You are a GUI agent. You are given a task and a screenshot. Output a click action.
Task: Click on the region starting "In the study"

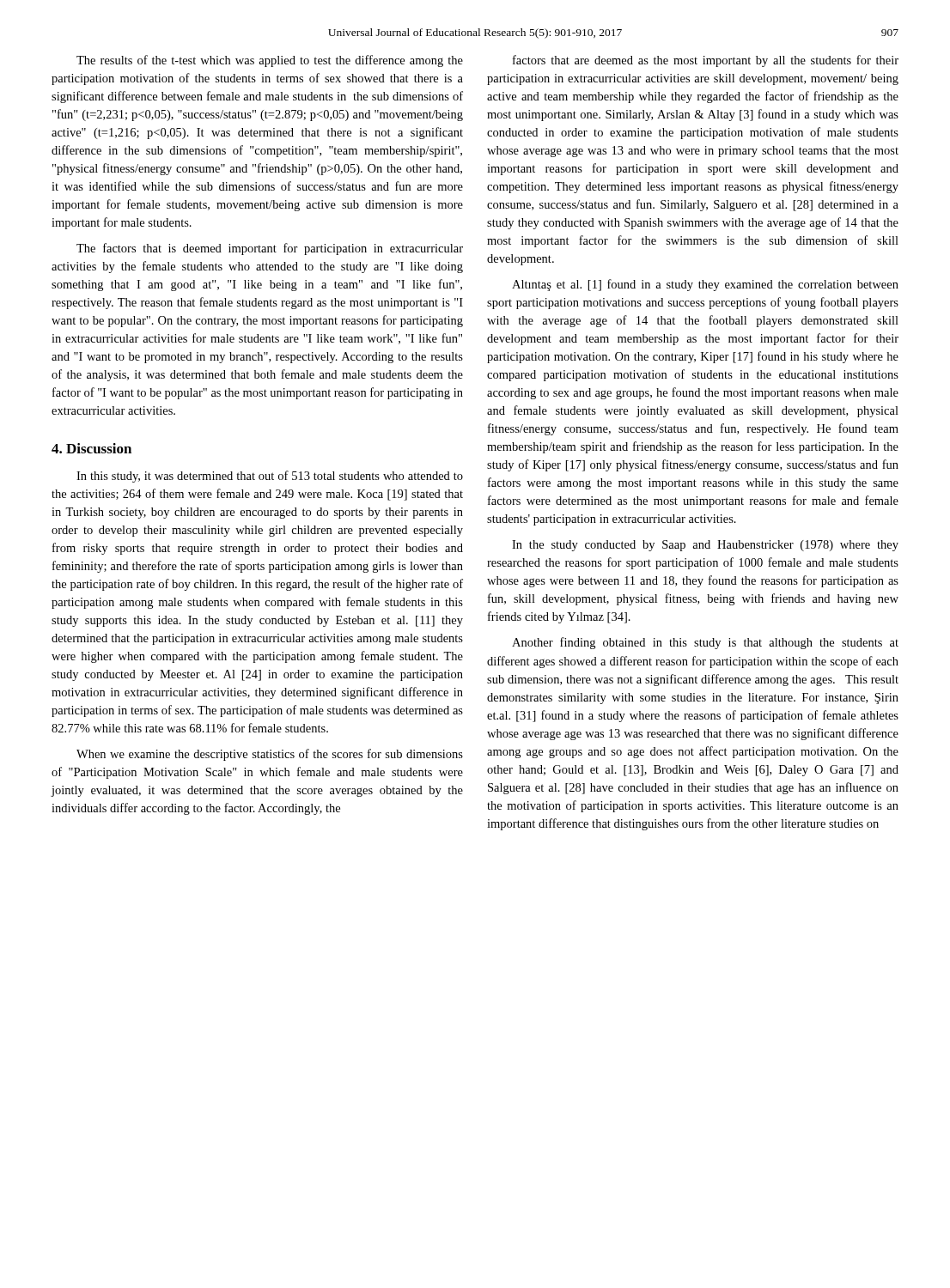(x=693, y=581)
